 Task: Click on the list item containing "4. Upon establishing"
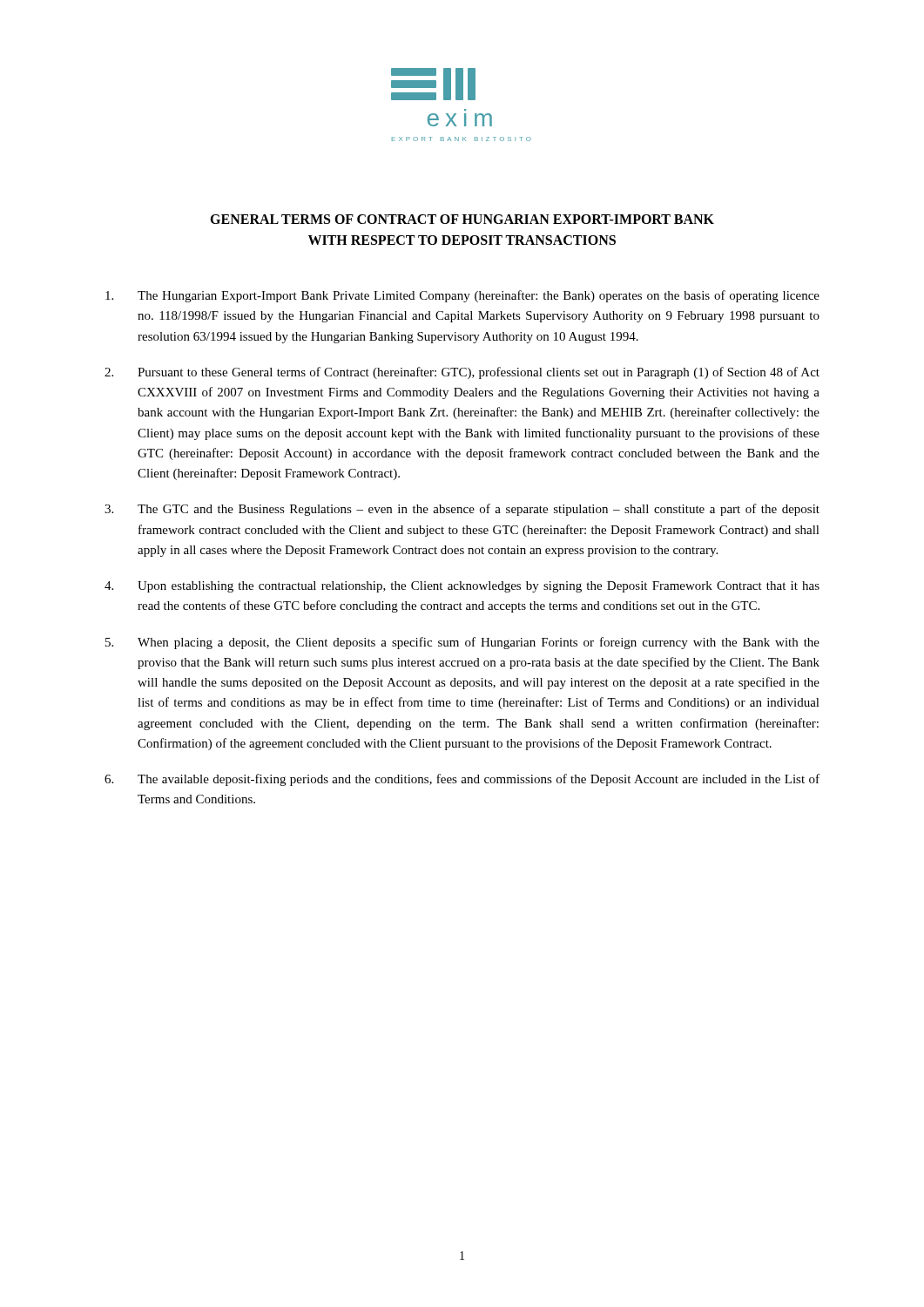462,596
